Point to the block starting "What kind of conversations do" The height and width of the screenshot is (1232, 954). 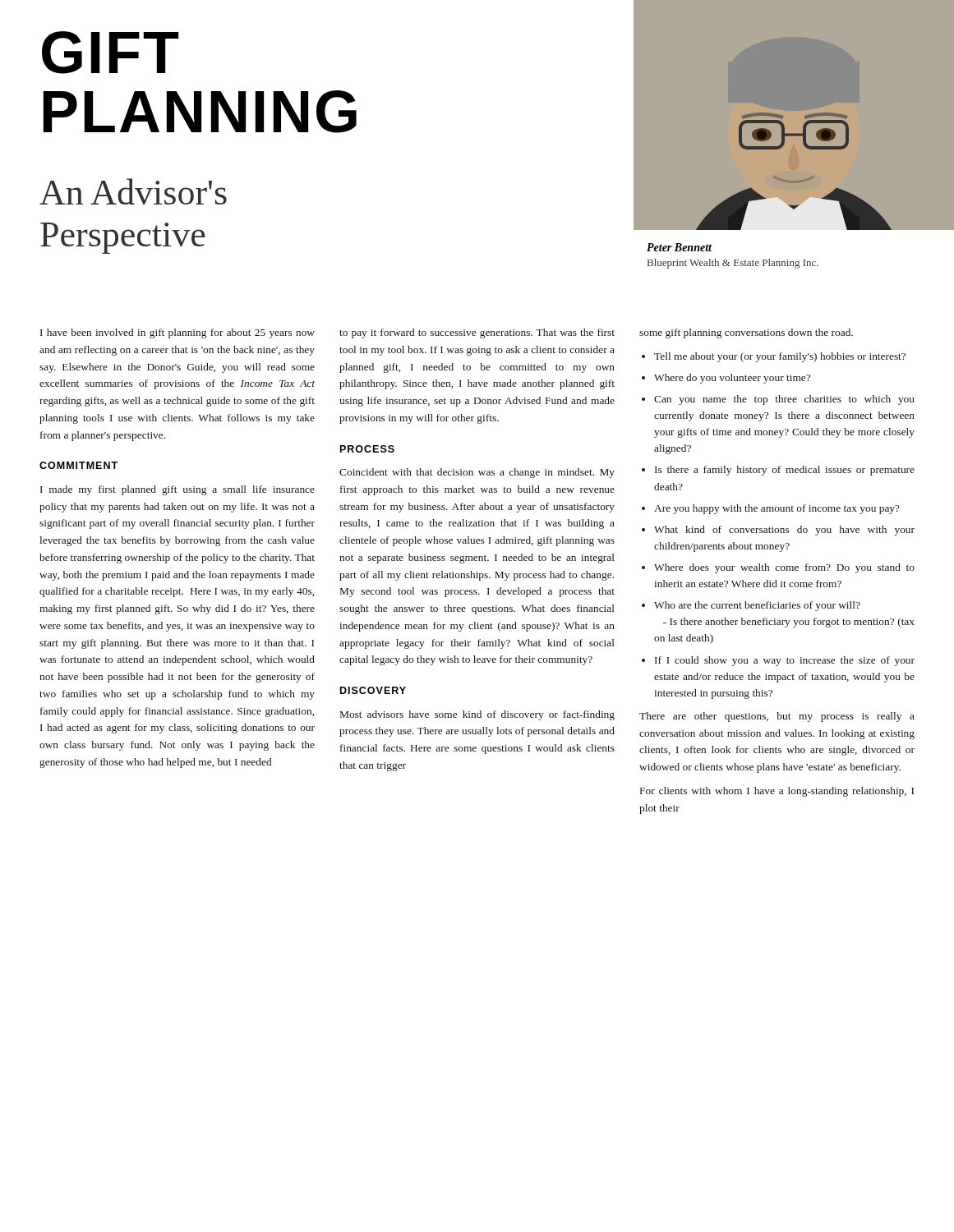coord(784,537)
